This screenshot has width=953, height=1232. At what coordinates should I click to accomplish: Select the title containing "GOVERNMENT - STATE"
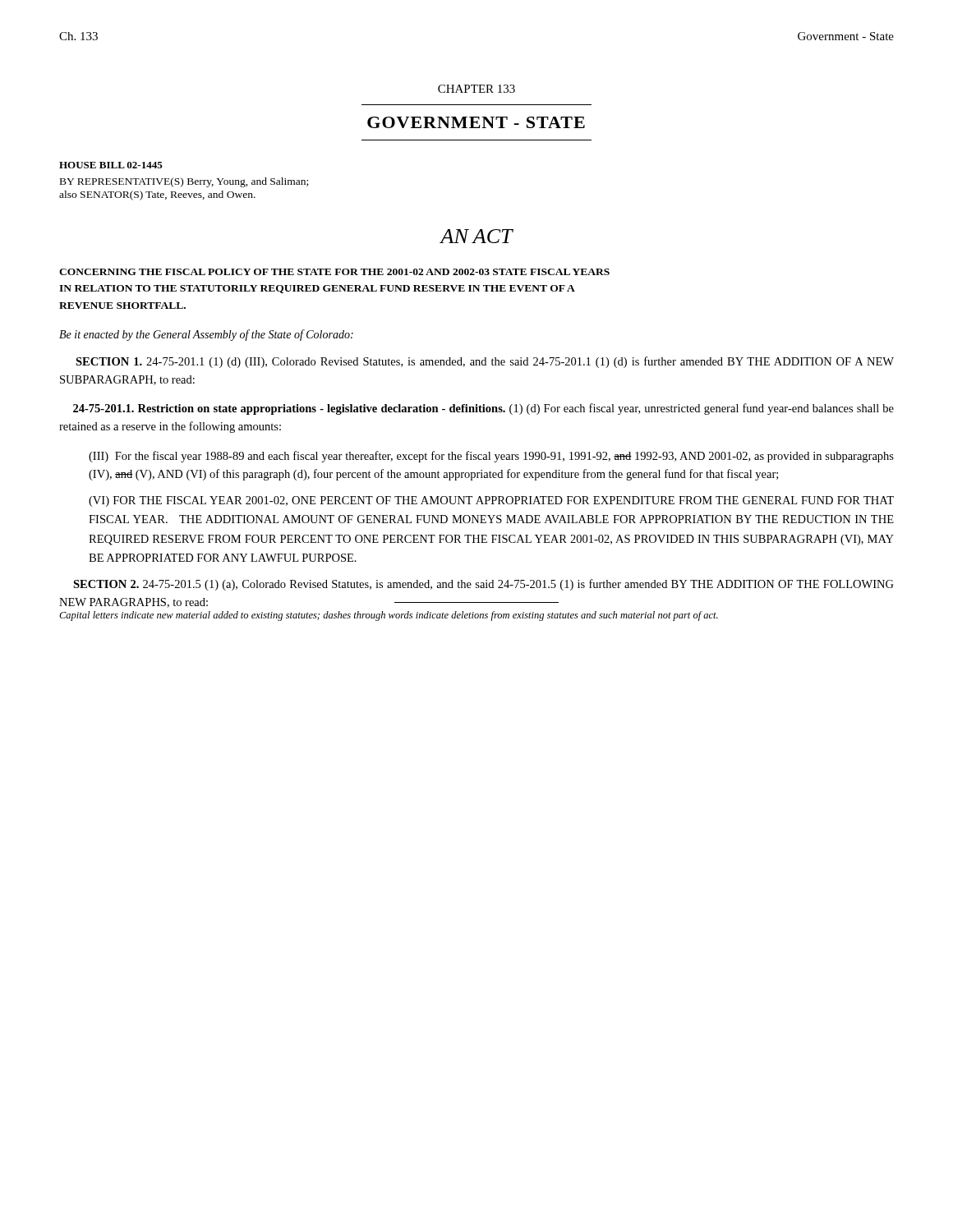[476, 122]
